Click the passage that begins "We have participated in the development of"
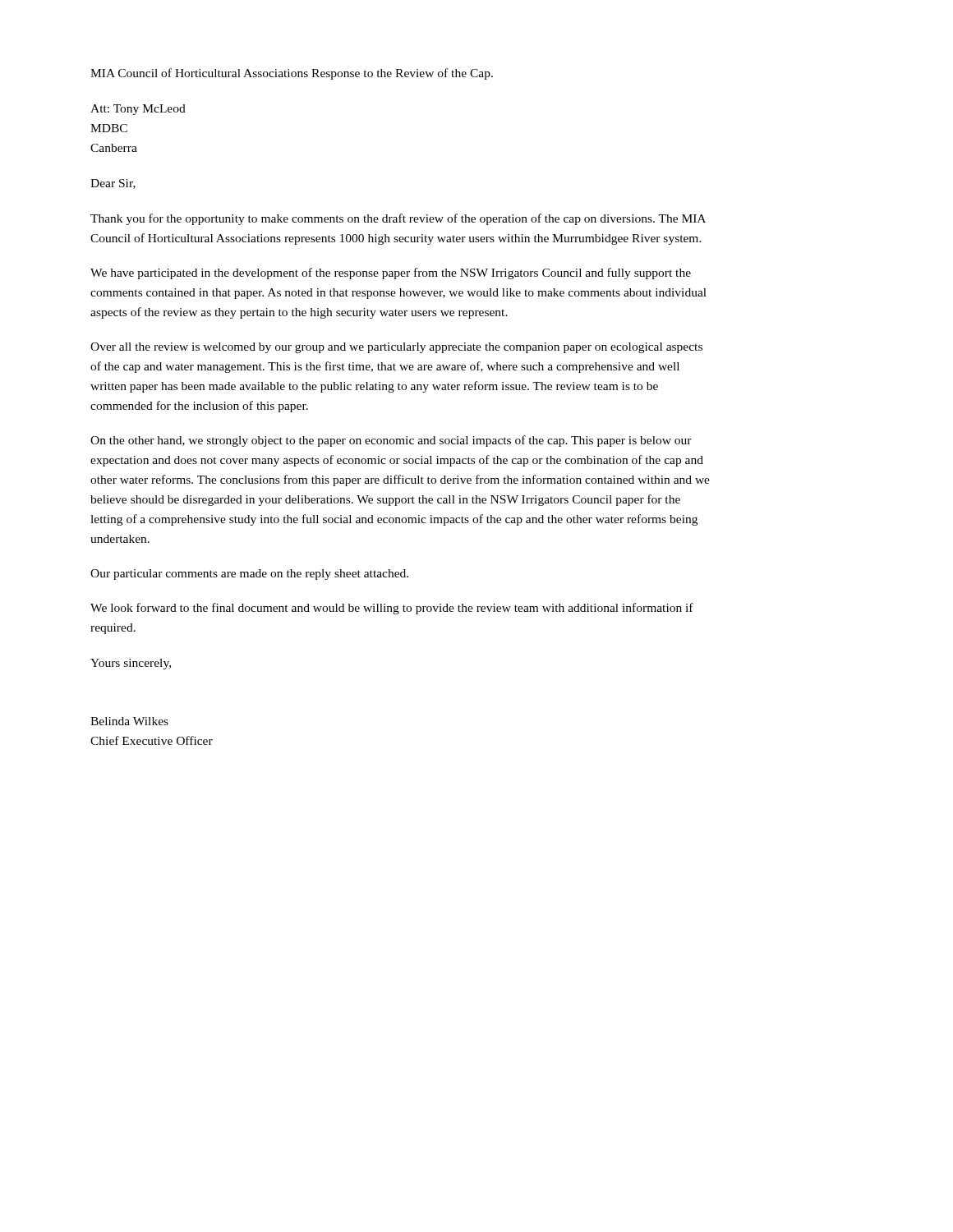The height and width of the screenshot is (1232, 953). [x=398, y=292]
